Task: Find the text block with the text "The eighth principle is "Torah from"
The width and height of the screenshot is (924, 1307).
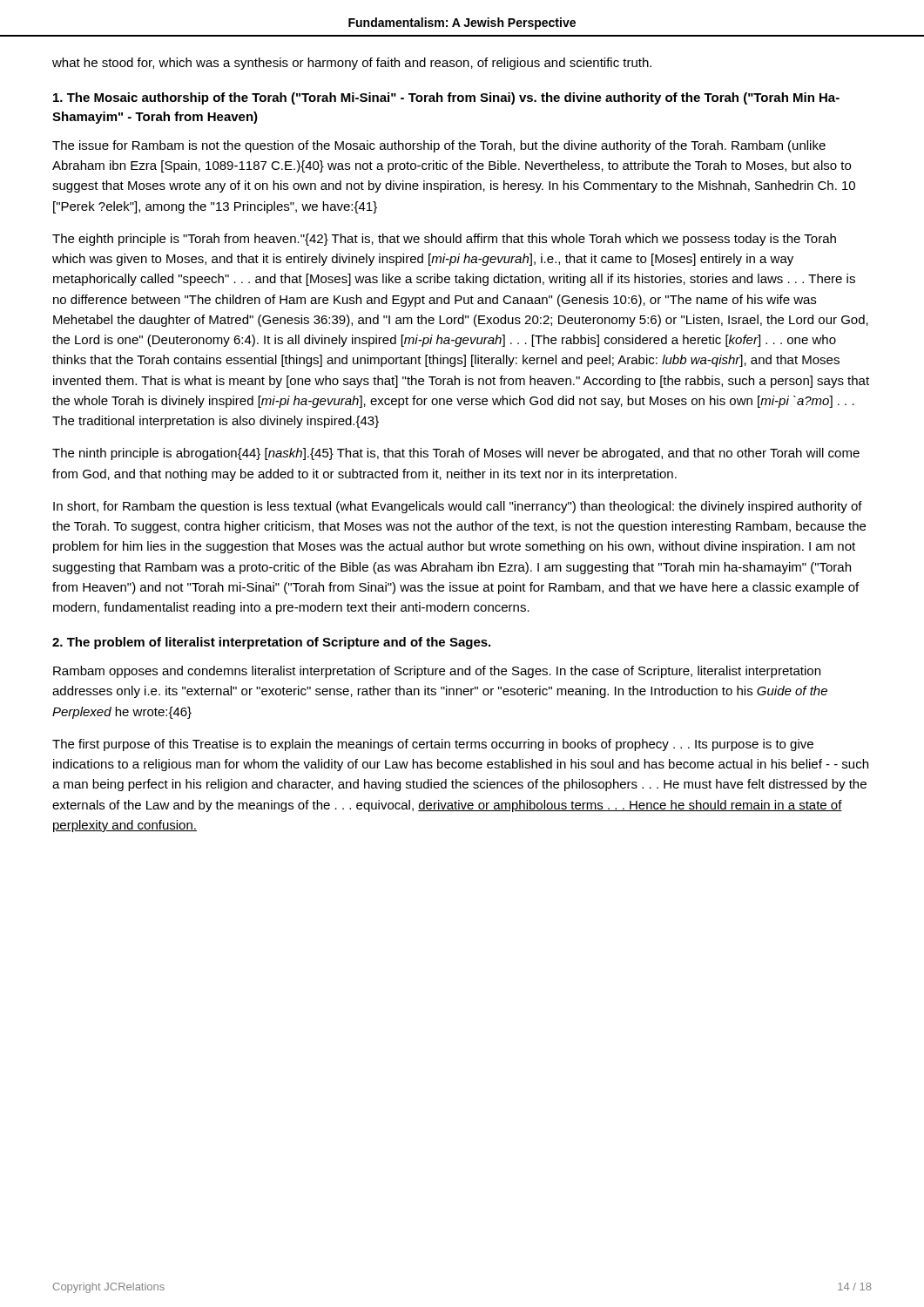Action: pos(461,329)
